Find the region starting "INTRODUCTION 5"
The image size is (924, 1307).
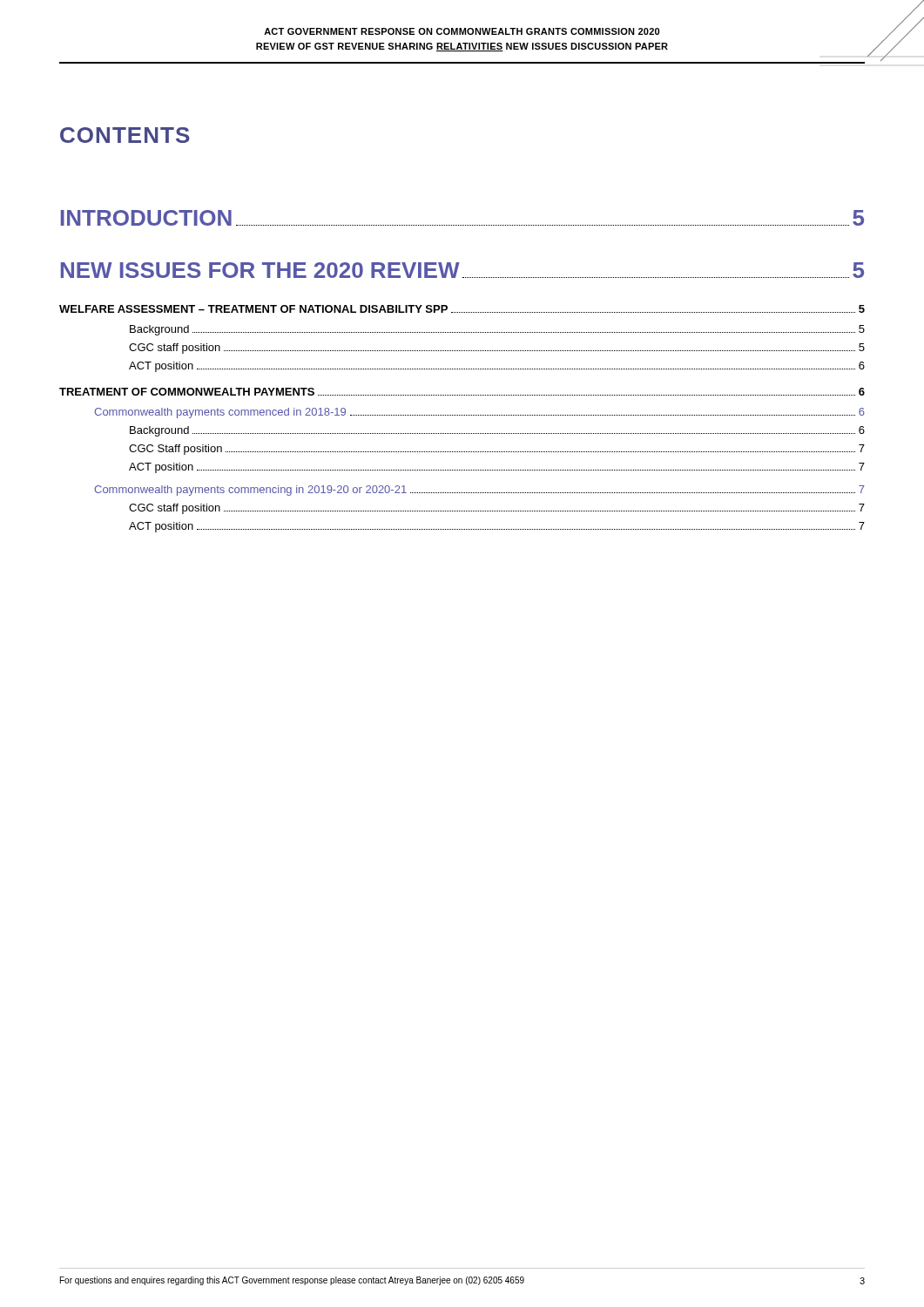[x=462, y=219]
